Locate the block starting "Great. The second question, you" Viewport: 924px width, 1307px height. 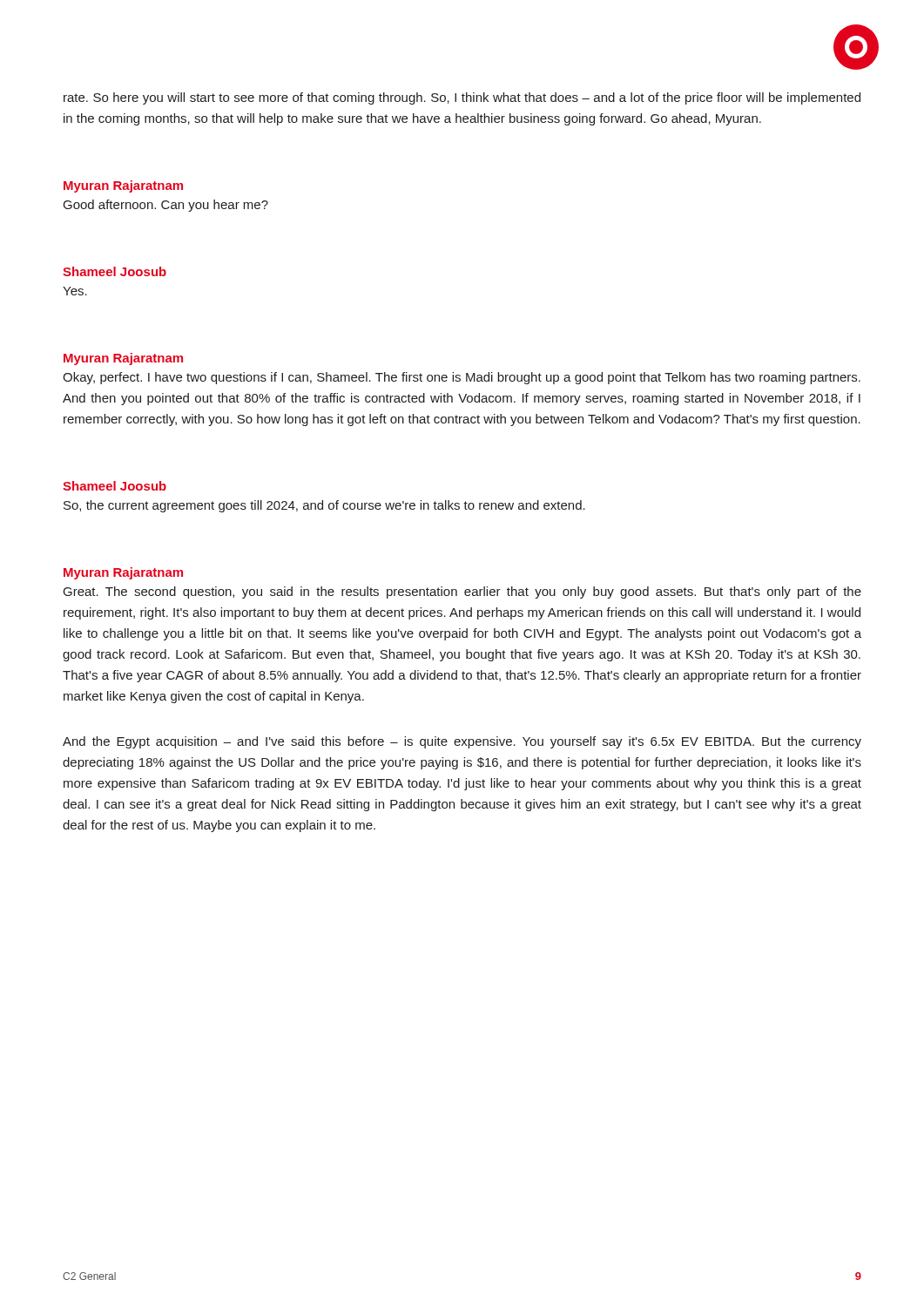462,644
